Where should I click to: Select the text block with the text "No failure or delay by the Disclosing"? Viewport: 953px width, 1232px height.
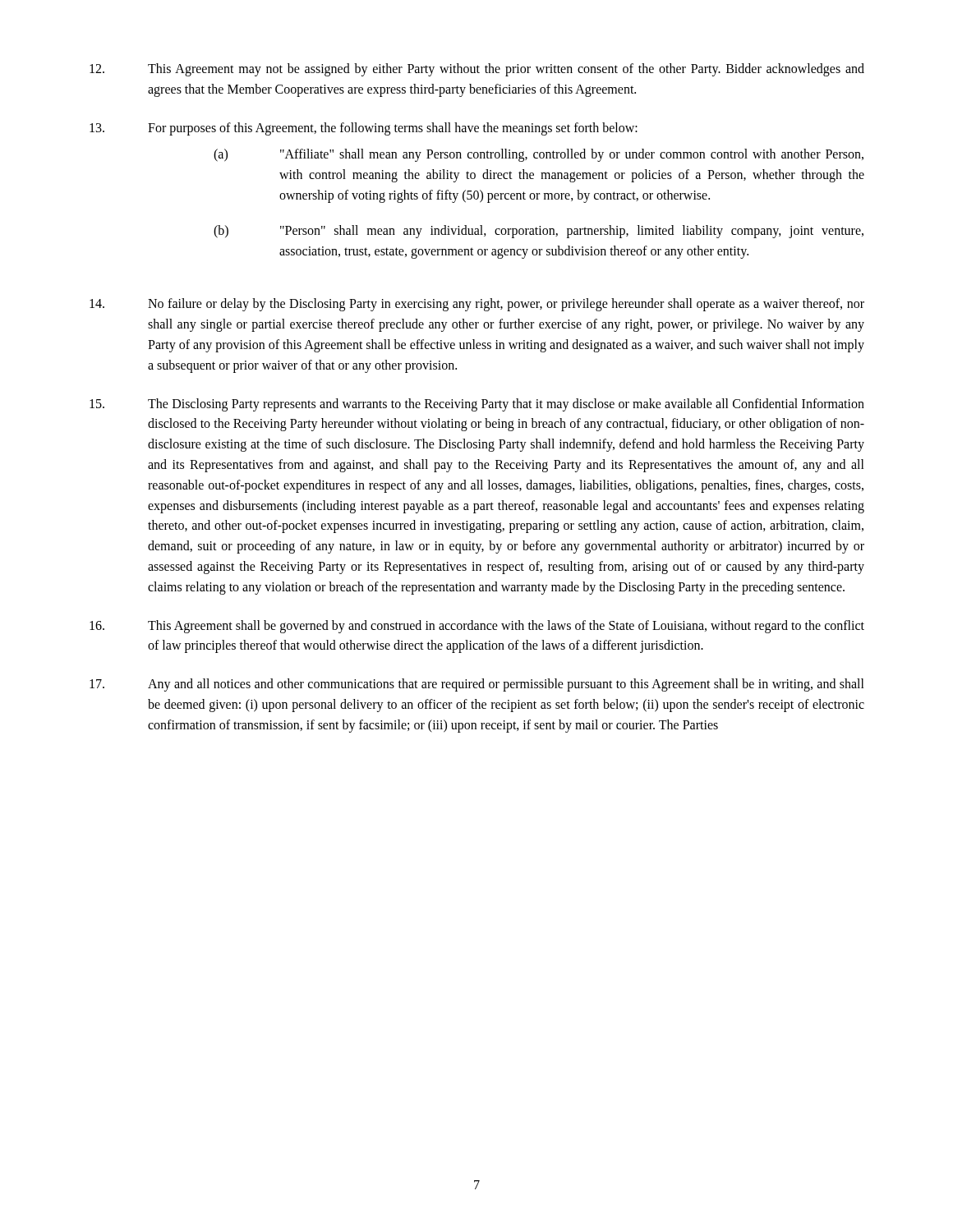[x=476, y=335]
